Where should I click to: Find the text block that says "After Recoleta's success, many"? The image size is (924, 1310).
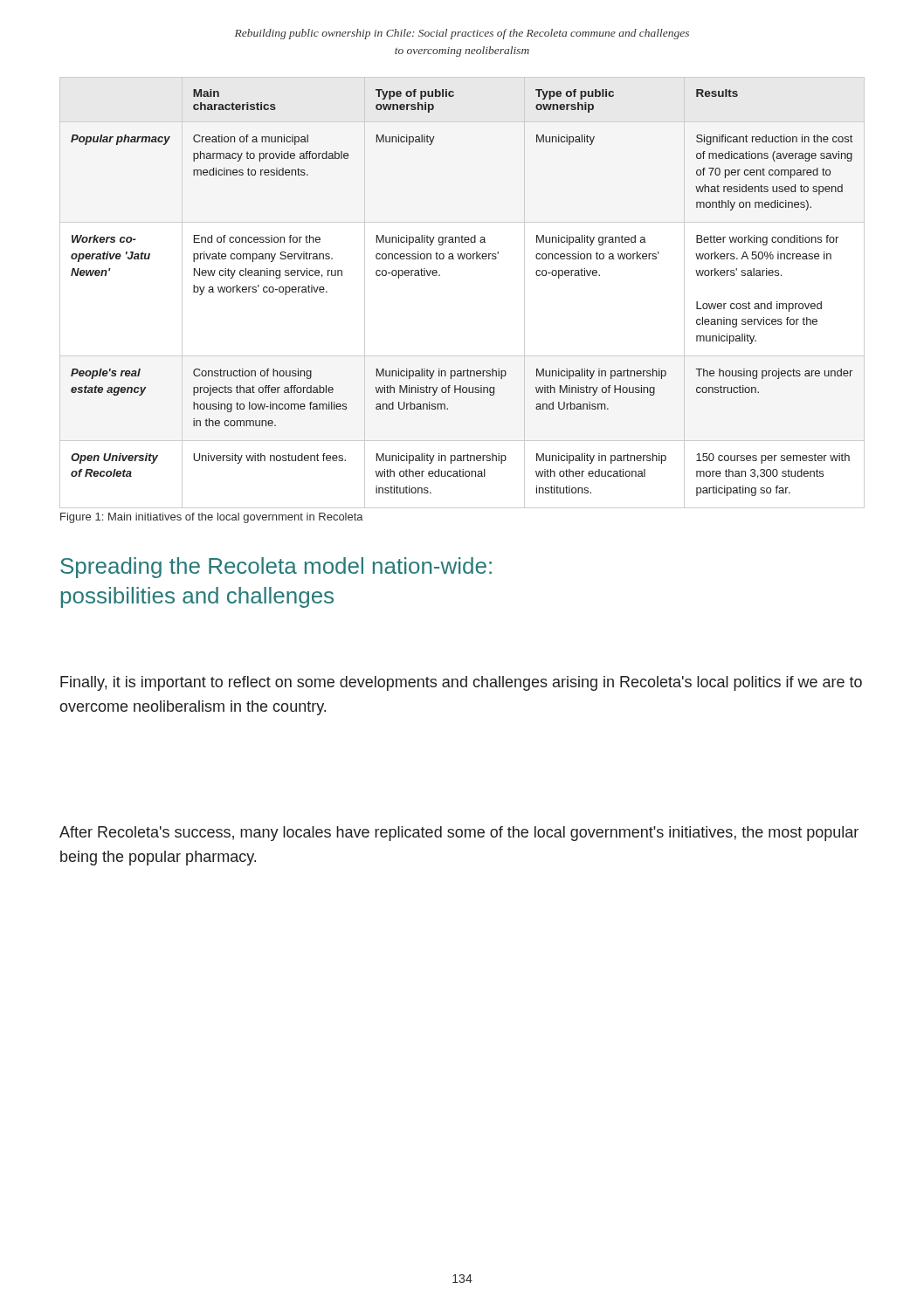pyautogui.click(x=462, y=845)
